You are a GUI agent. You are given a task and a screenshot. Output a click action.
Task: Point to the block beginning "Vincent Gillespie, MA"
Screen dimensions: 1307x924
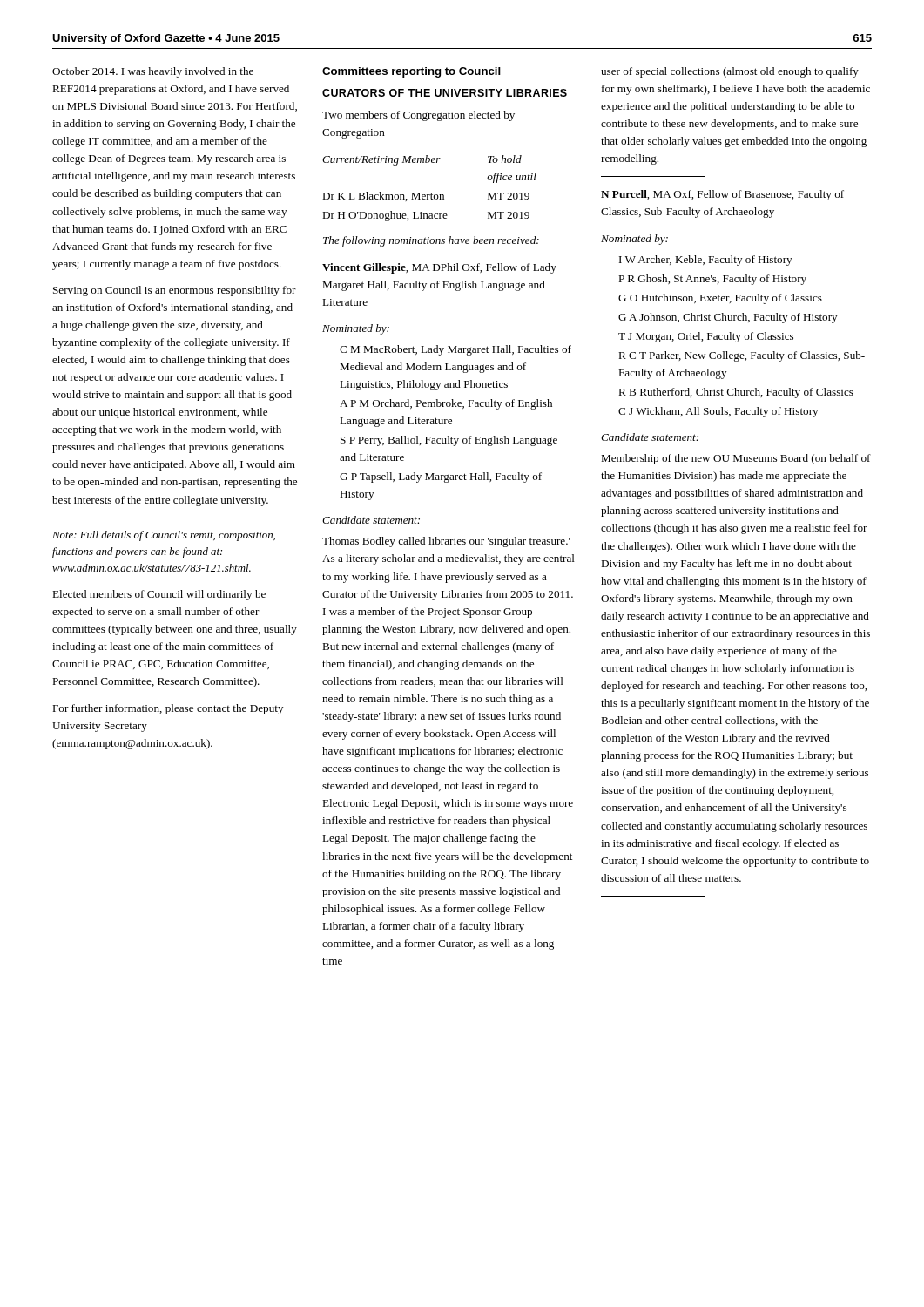(x=449, y=285)
